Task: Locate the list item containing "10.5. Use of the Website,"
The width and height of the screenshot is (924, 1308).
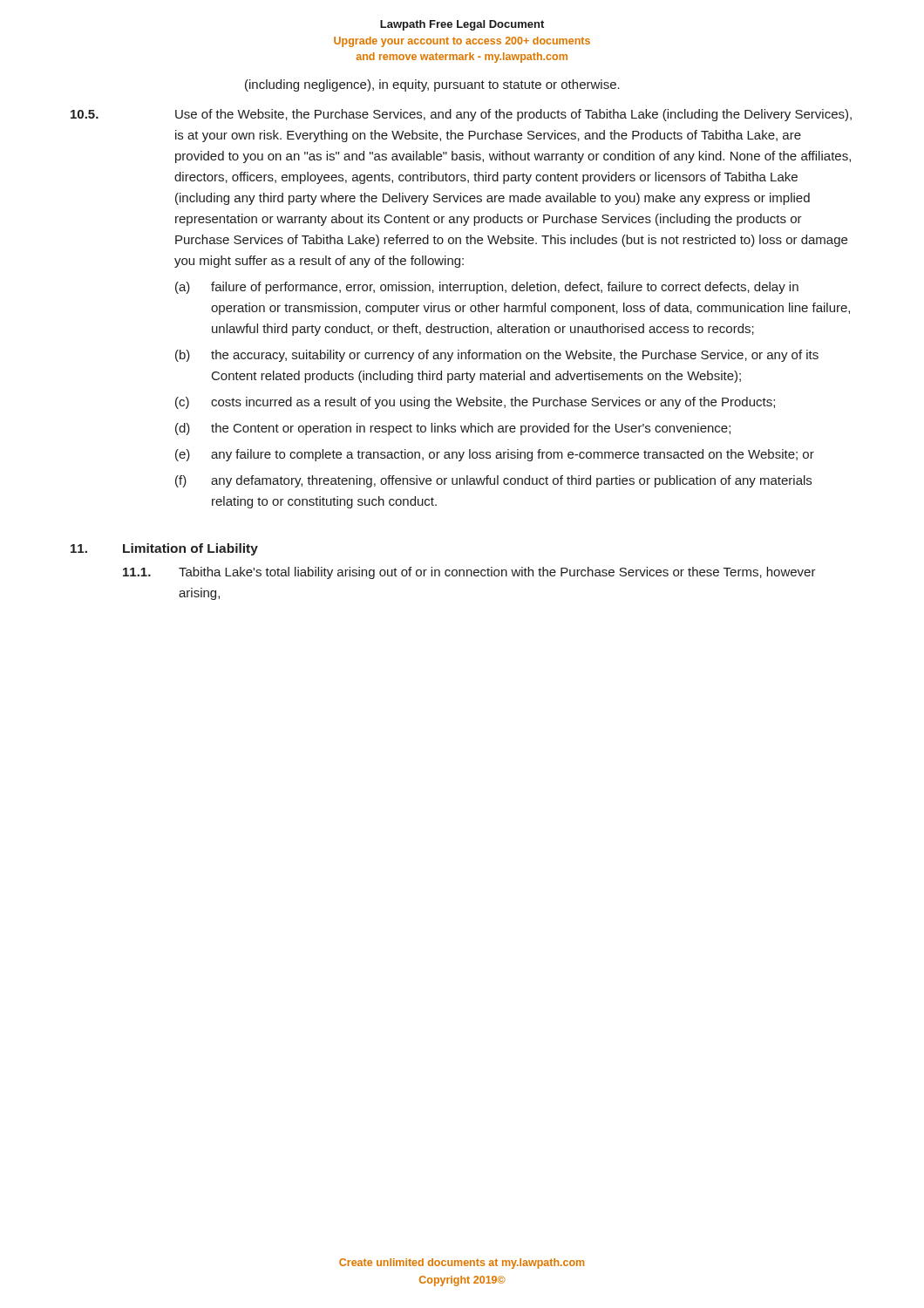Action: (x=462, y=314)
